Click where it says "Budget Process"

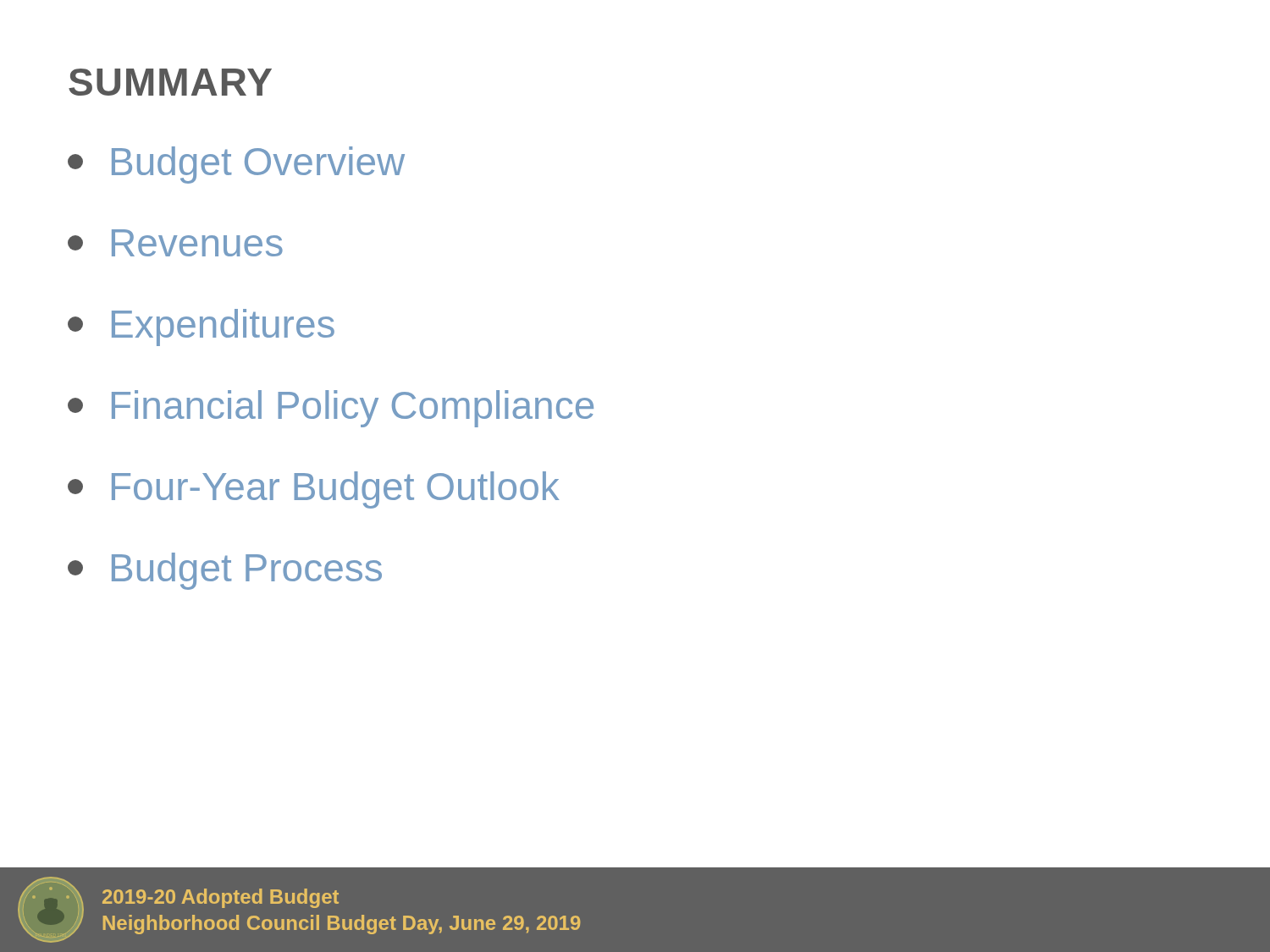[x=225, y=568]
